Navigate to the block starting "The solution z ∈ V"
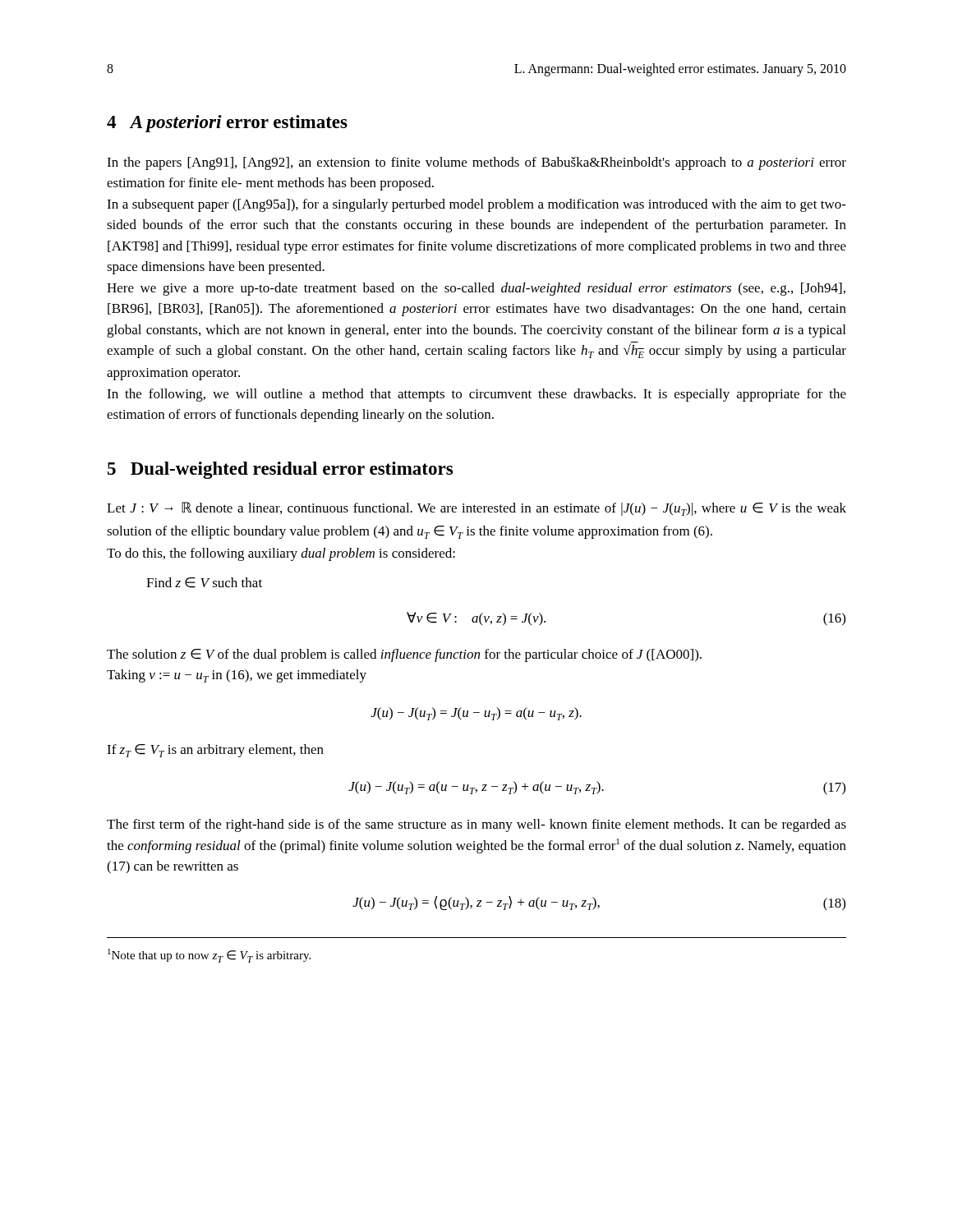This screenshot has width=953, height=1232. click(x=476, y=654)
